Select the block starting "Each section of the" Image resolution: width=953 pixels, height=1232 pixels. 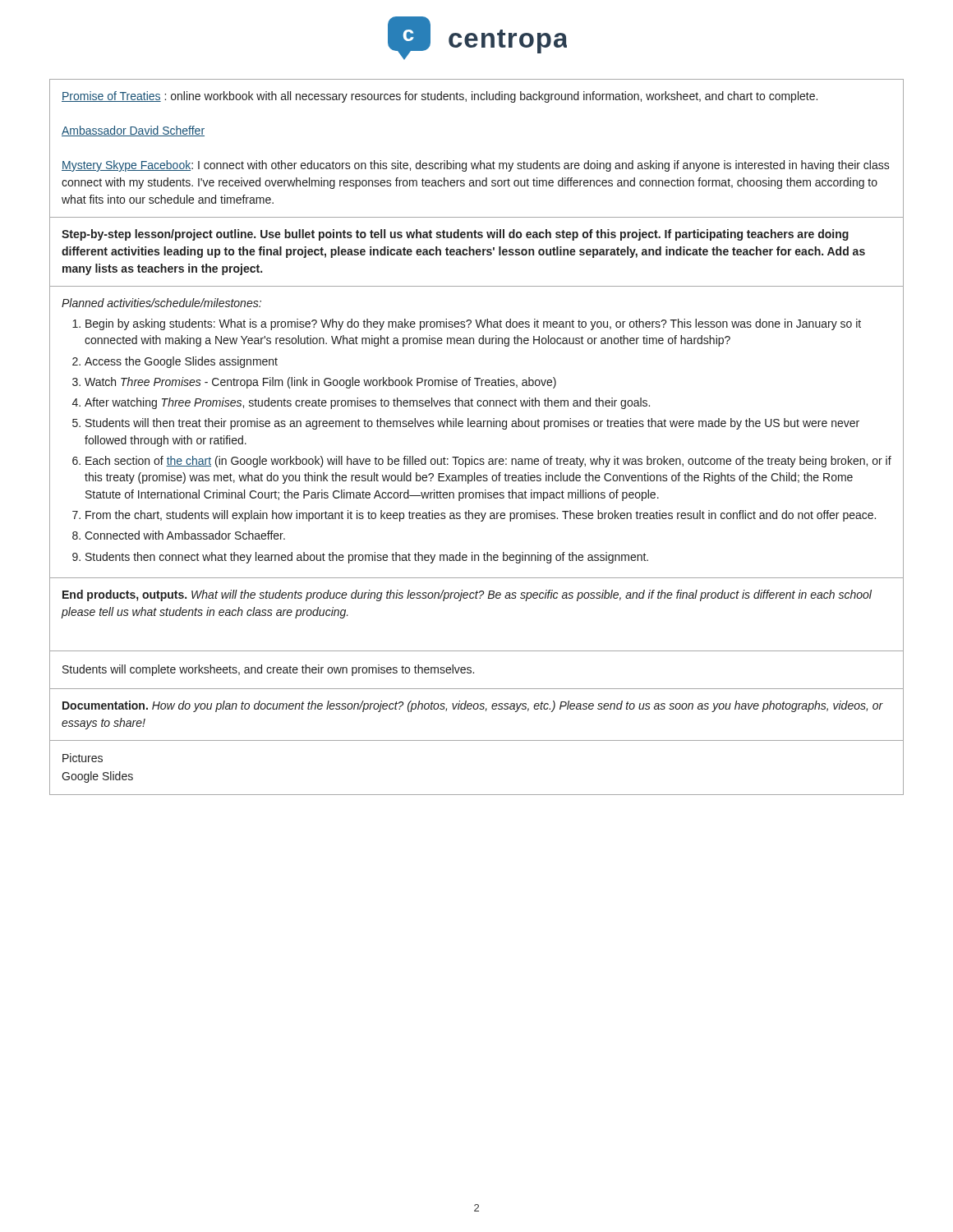pos(488,477)
